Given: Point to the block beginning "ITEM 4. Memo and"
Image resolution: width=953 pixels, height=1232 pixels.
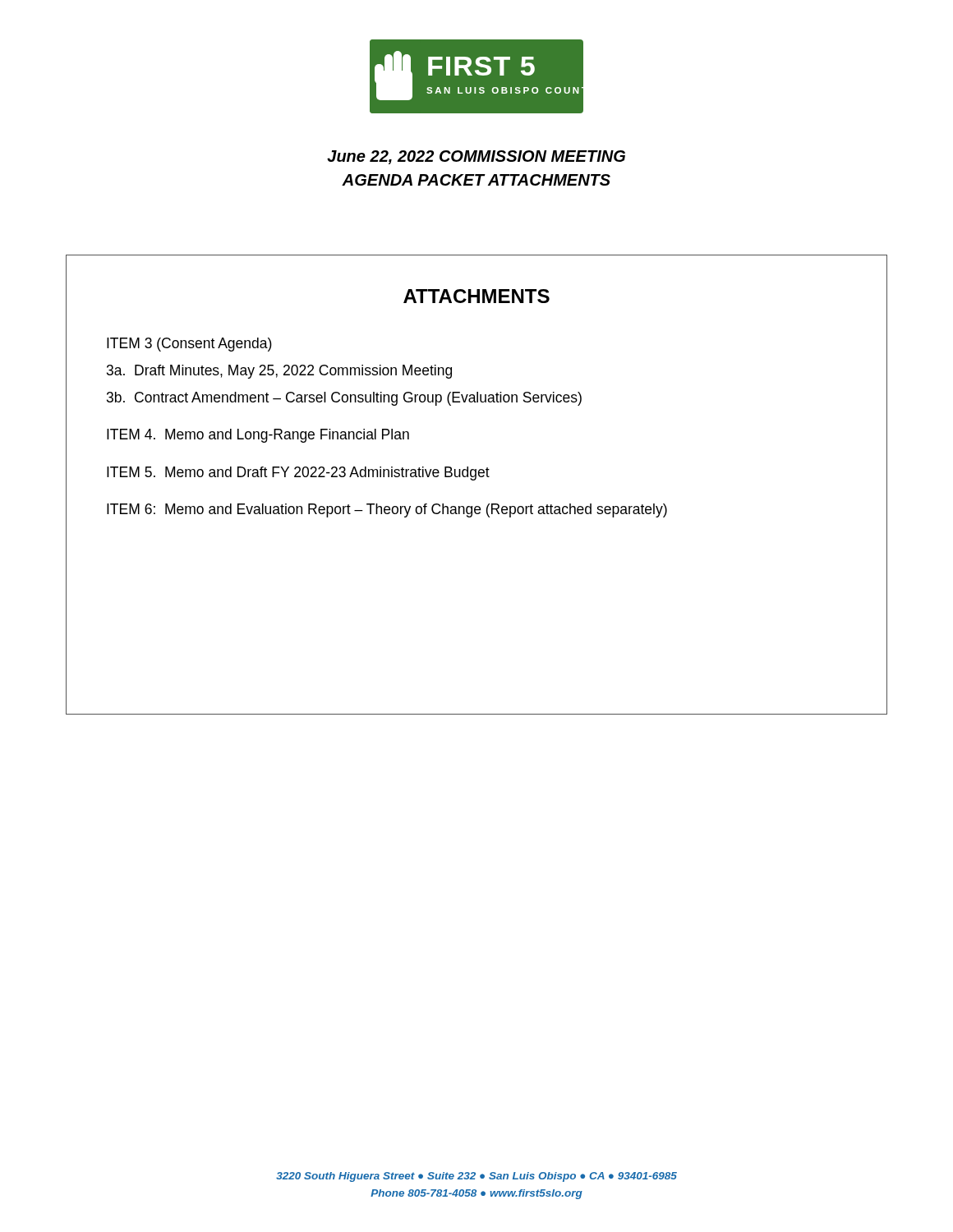Looking at the screenshot, I should coord(258,435).
